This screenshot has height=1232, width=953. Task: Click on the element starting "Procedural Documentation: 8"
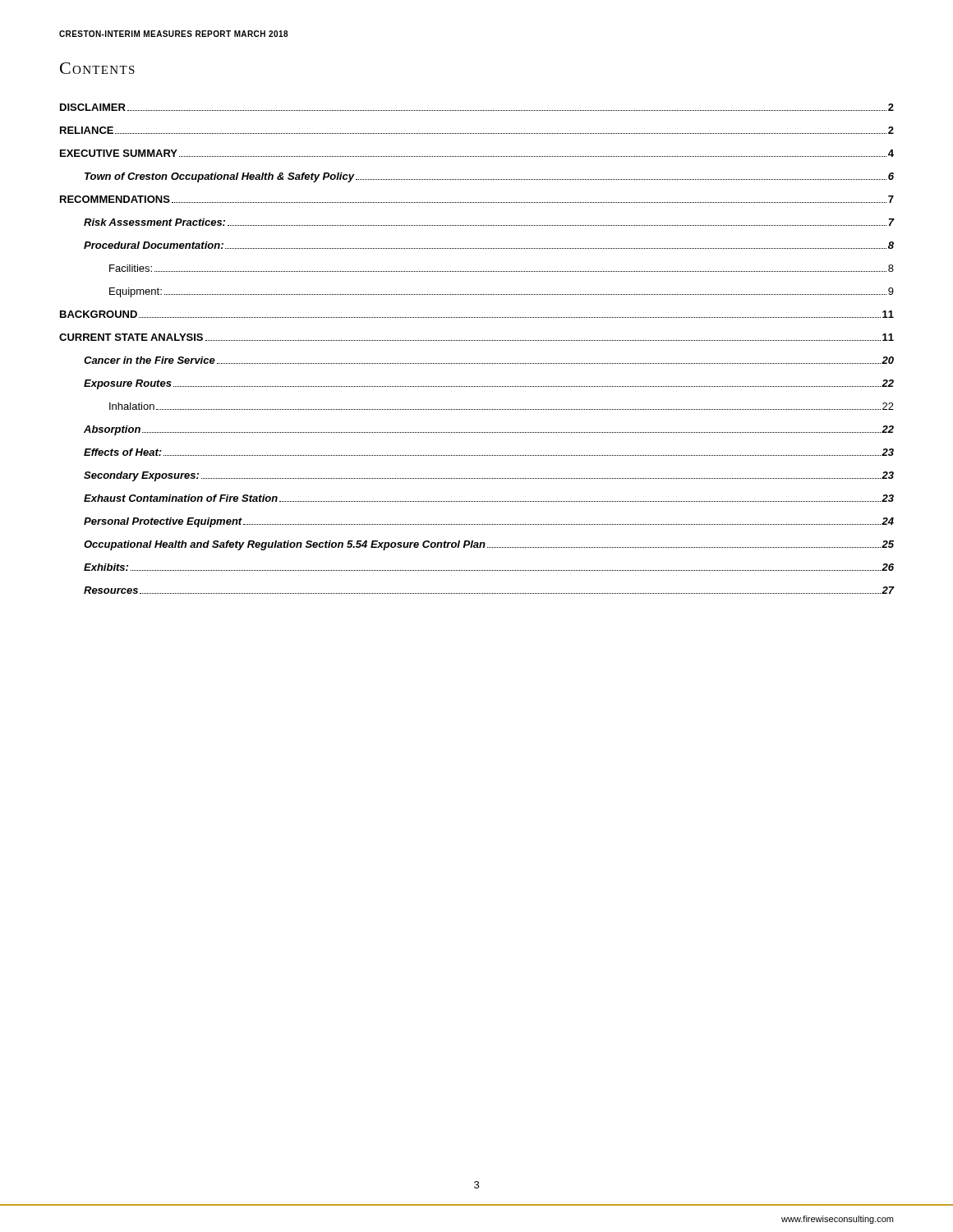click(x=476, y=245)
